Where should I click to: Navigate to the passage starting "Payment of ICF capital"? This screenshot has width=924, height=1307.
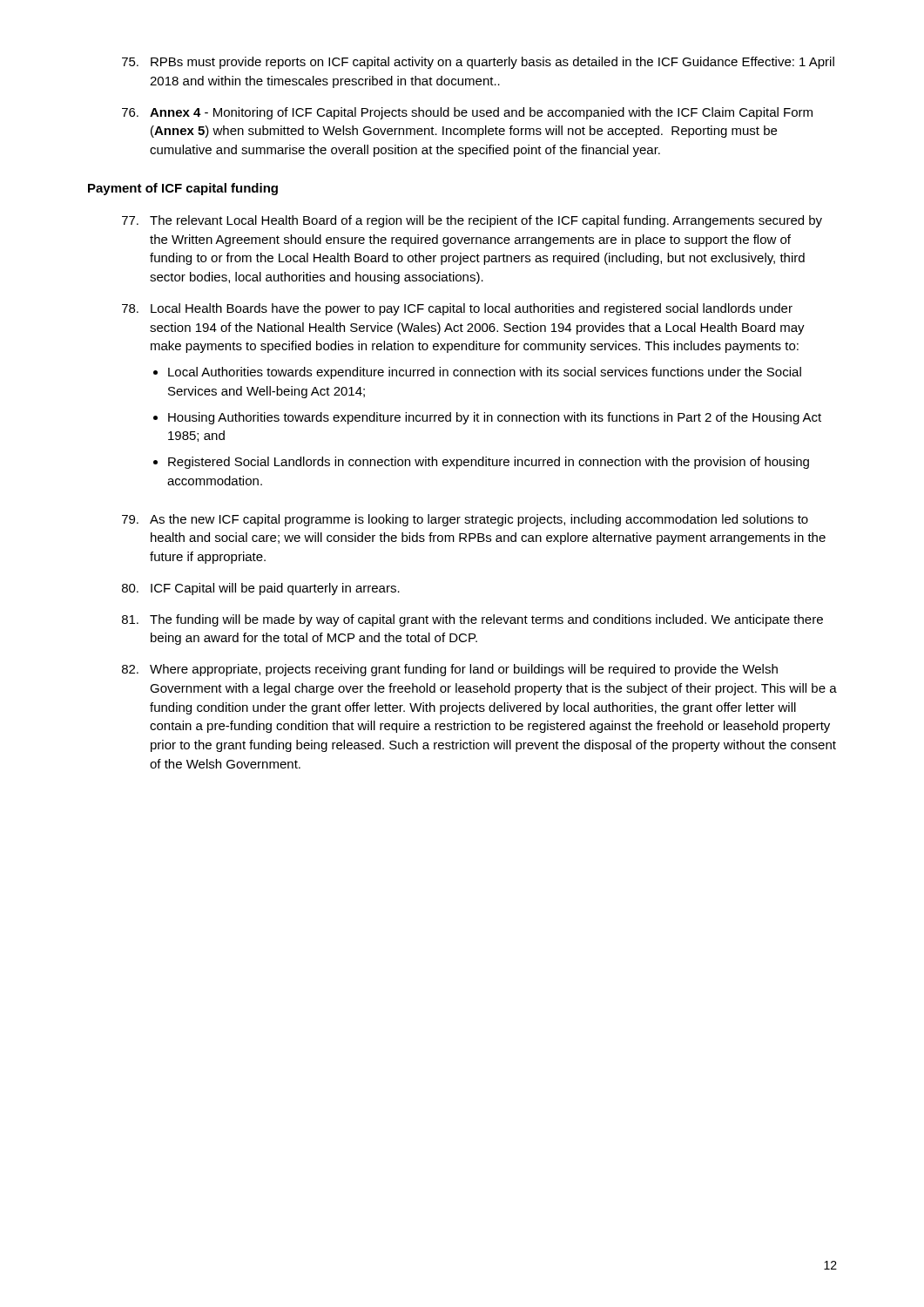pos(183,188)
